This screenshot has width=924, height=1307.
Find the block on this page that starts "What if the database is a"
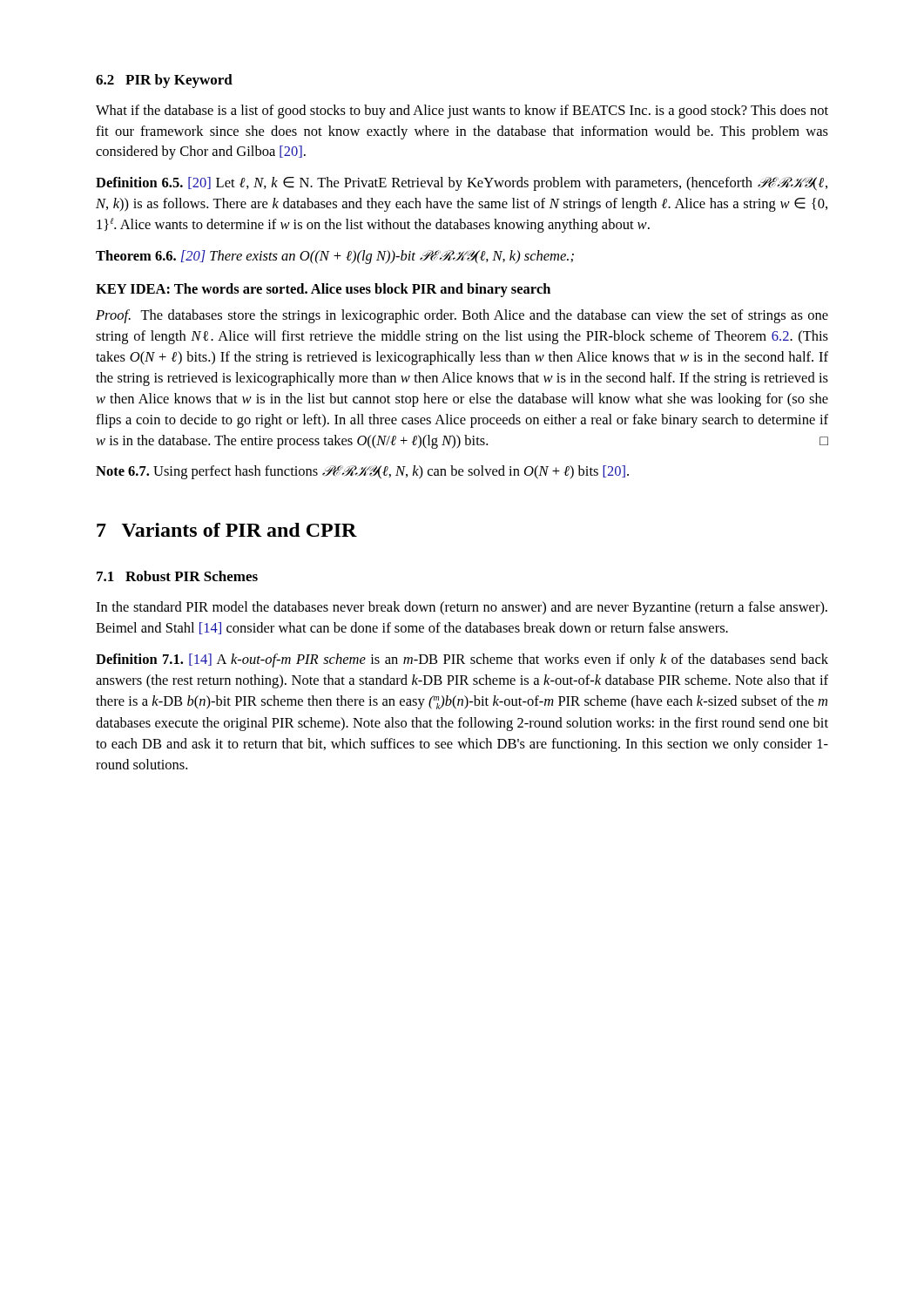[x=462, y=131]
